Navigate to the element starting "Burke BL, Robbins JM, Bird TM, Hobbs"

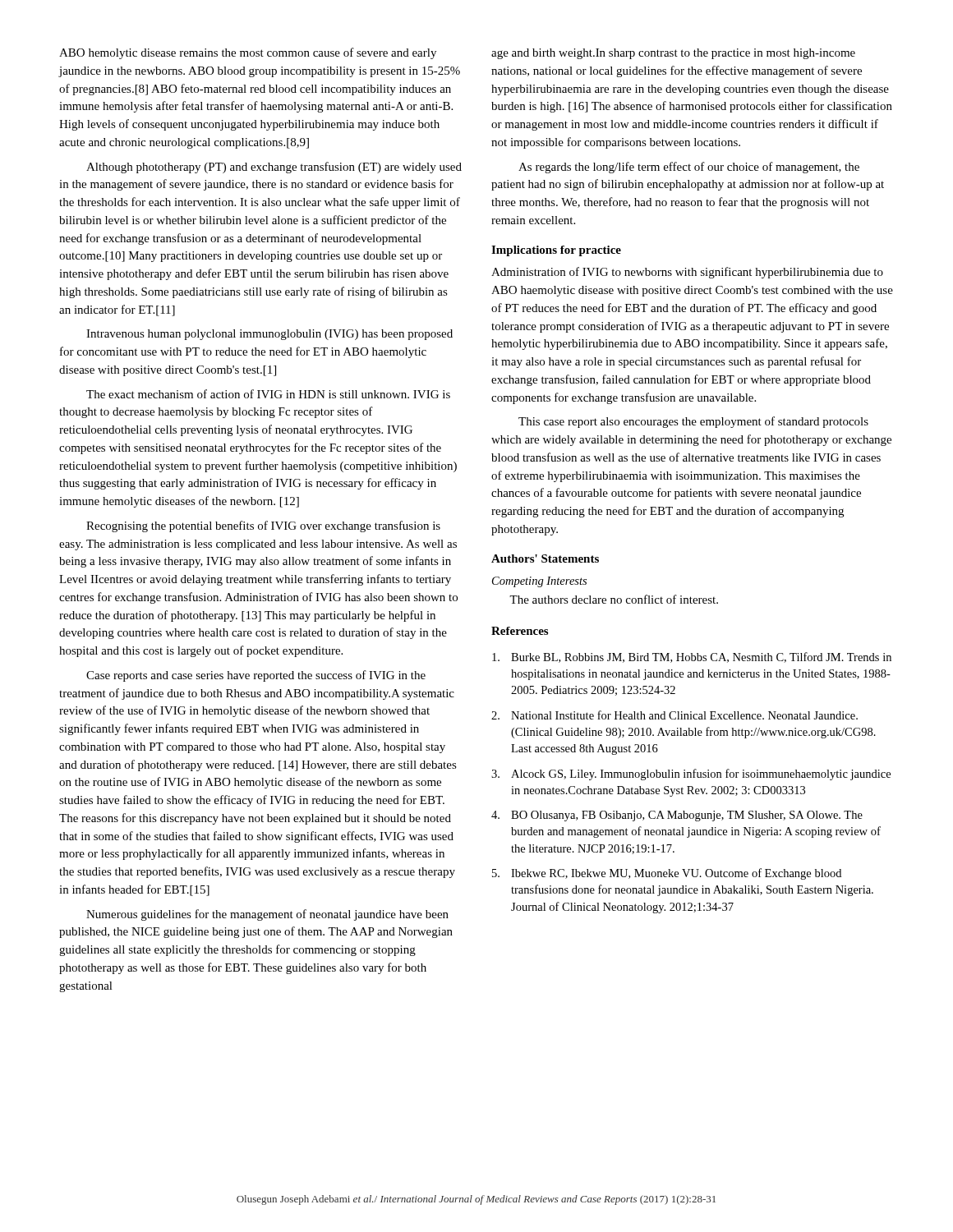693,674
